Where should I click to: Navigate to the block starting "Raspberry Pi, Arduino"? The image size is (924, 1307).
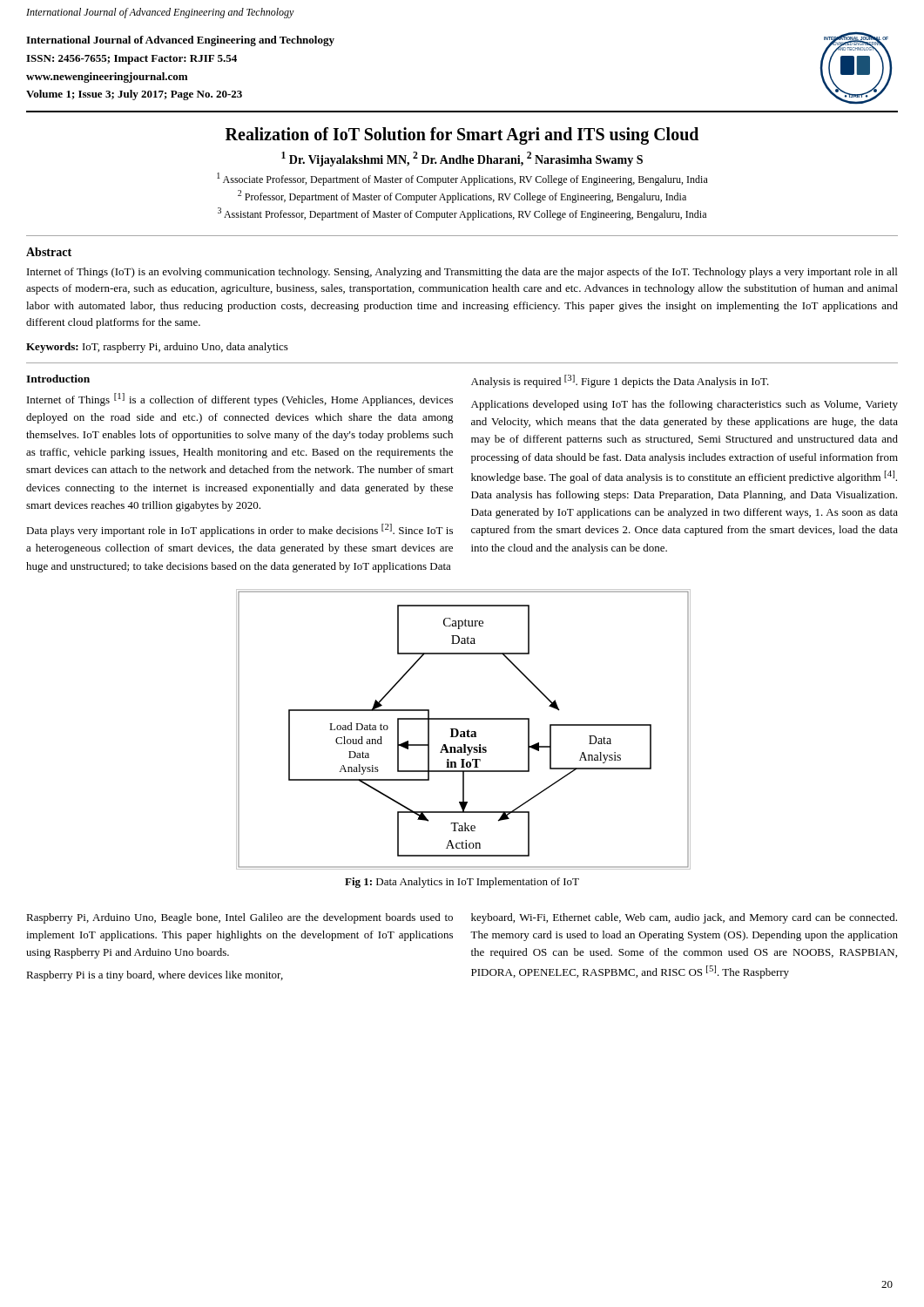coord(240,946)
